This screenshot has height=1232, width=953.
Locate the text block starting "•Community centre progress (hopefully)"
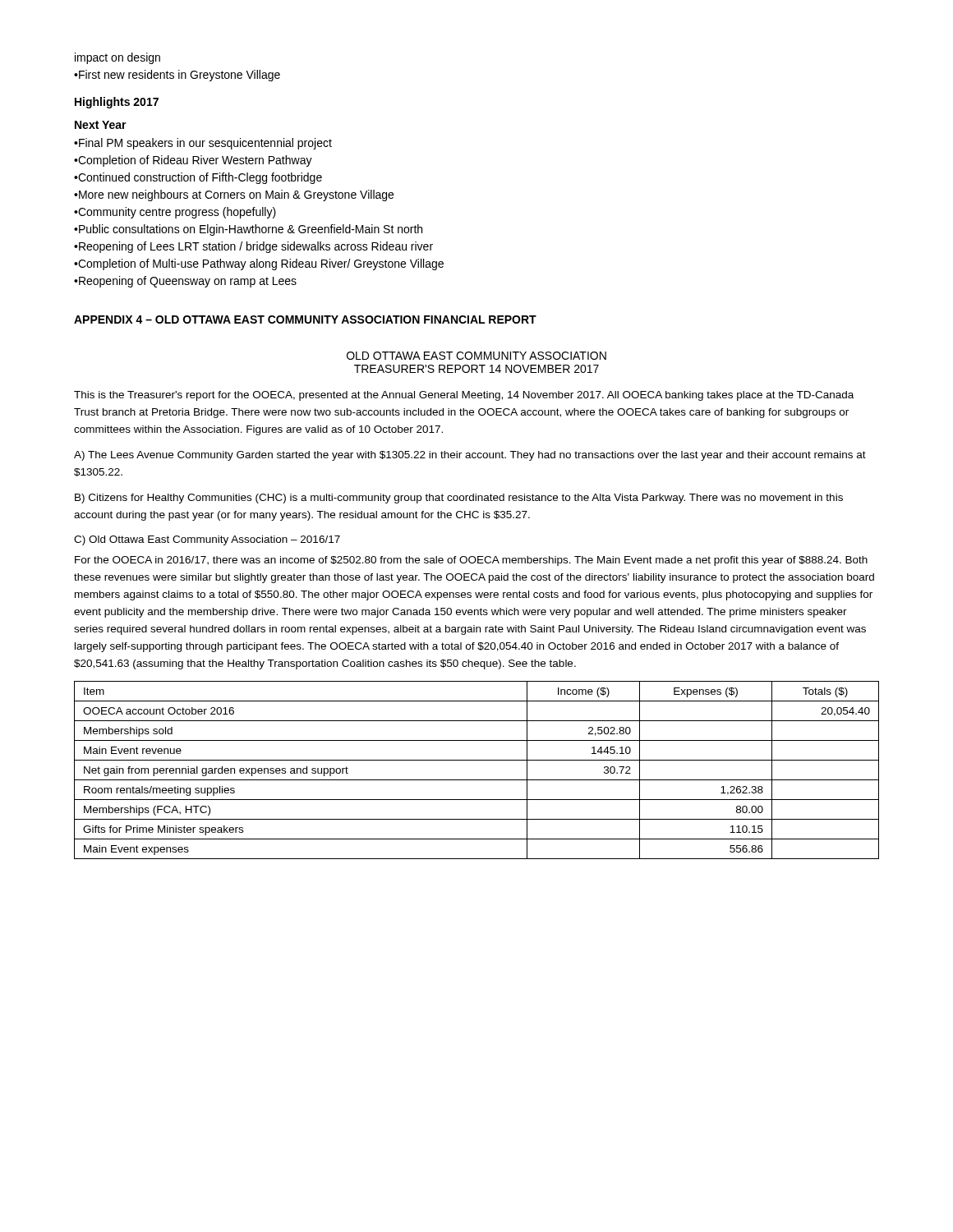pos(175,212)
